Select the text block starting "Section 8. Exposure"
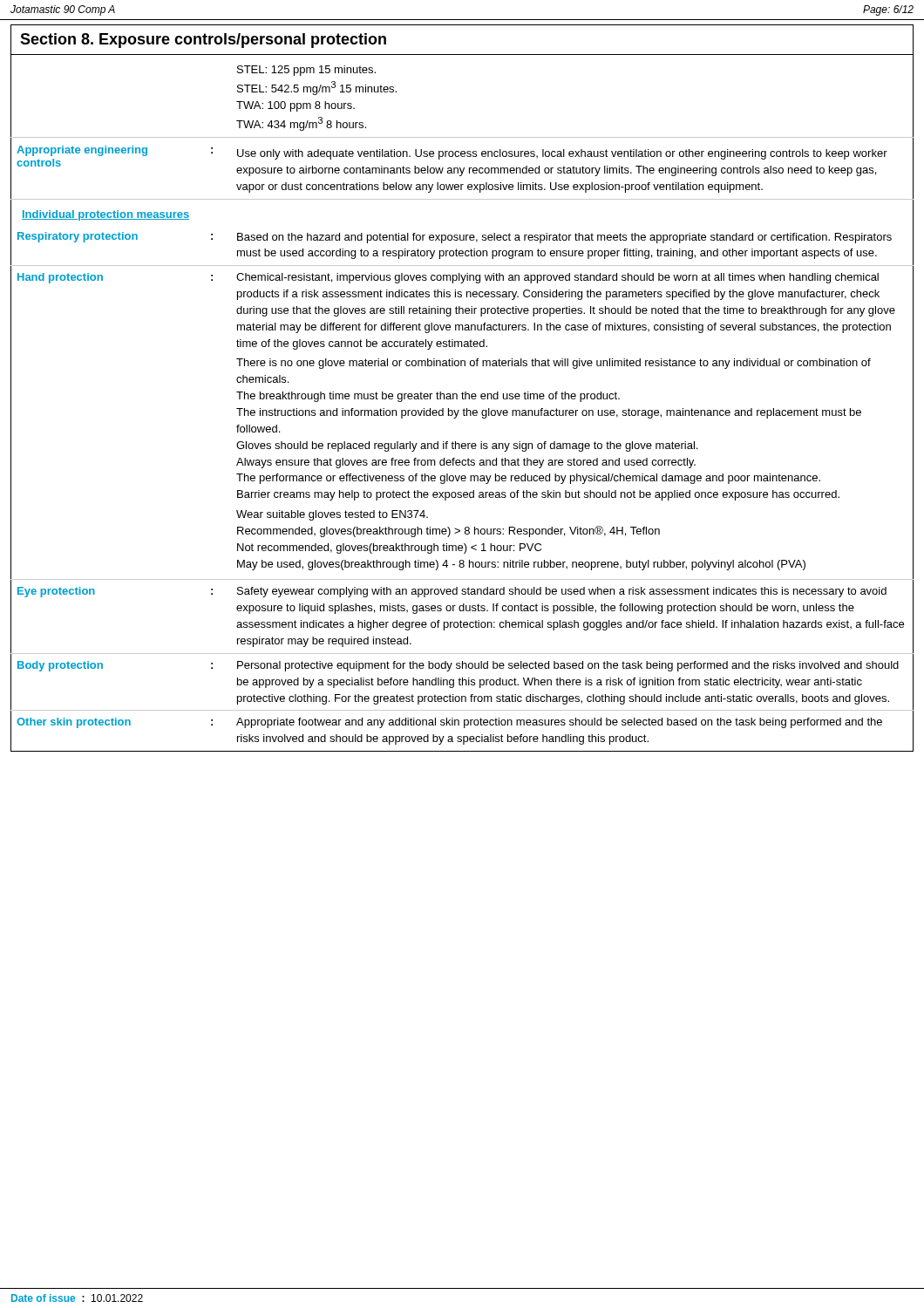Screen dimensions: 1308x924 pyautogui.click(x=204, y=39)
